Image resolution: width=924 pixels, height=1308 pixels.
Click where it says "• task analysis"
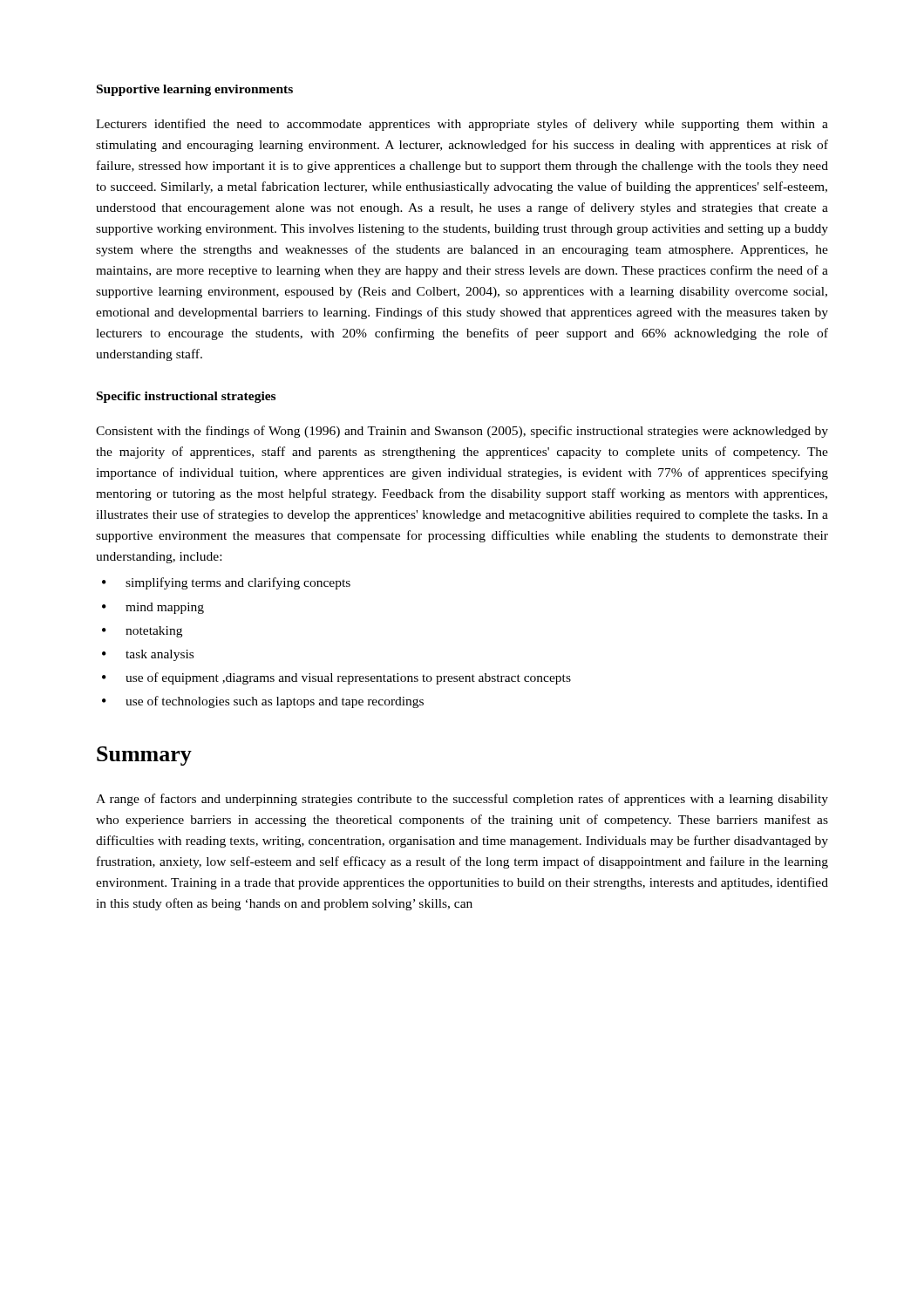coord(148,655)
